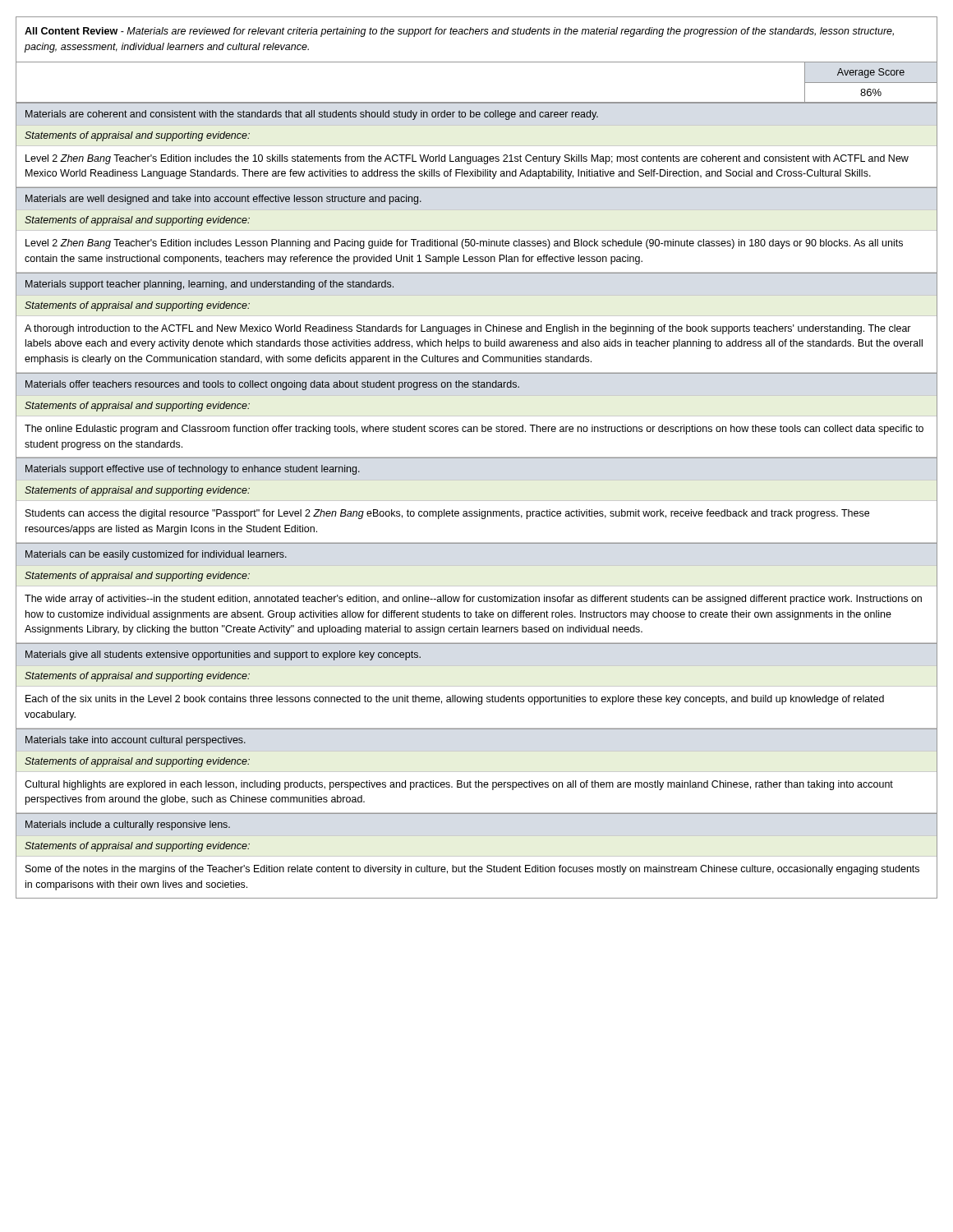The width and height of the screenshot is (953, 1232).
Task: Select the passage starting "A thorough introduction to"
Action: [x=474, y=344]
